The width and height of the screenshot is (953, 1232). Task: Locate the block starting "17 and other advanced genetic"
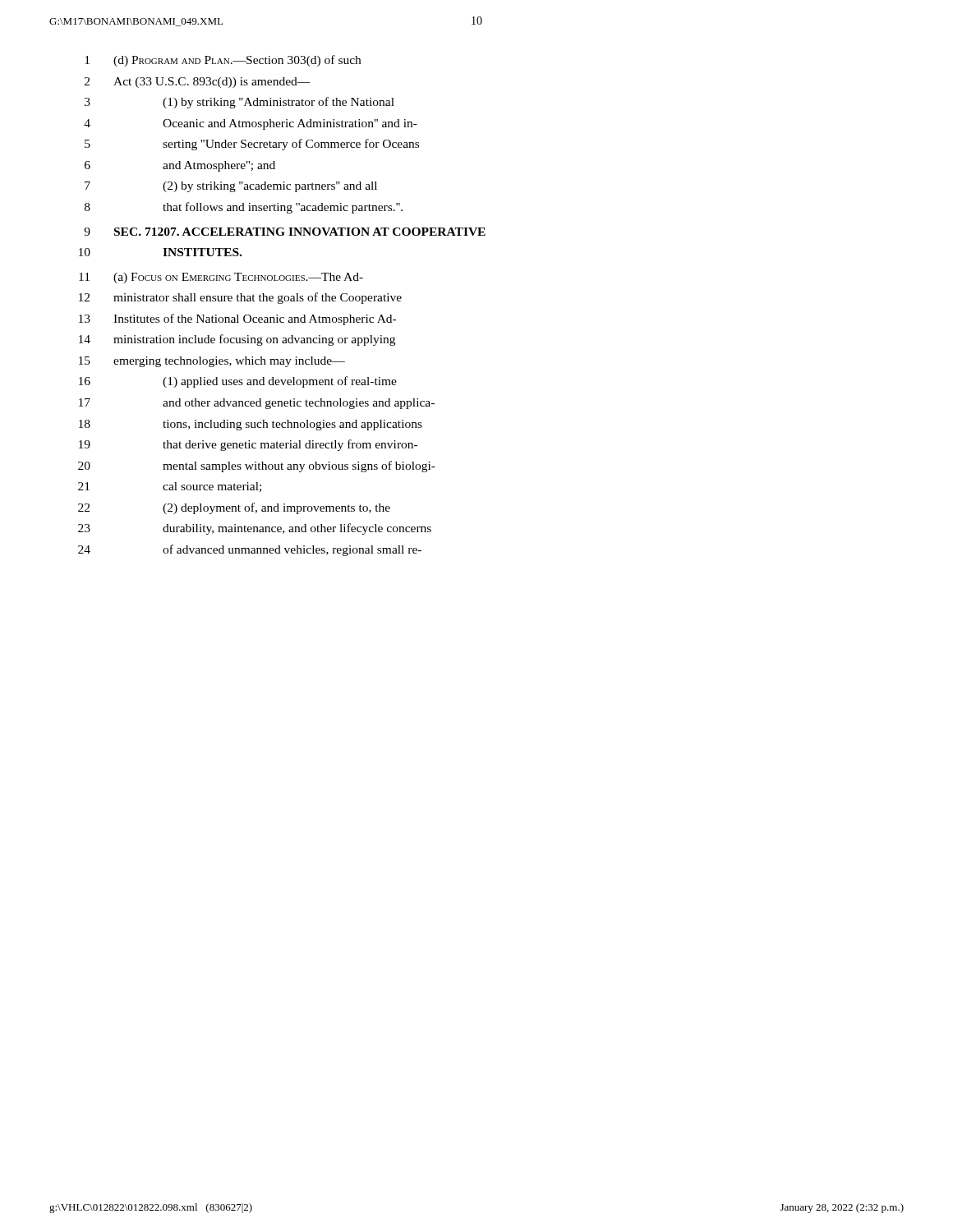[x=257, y=404]
